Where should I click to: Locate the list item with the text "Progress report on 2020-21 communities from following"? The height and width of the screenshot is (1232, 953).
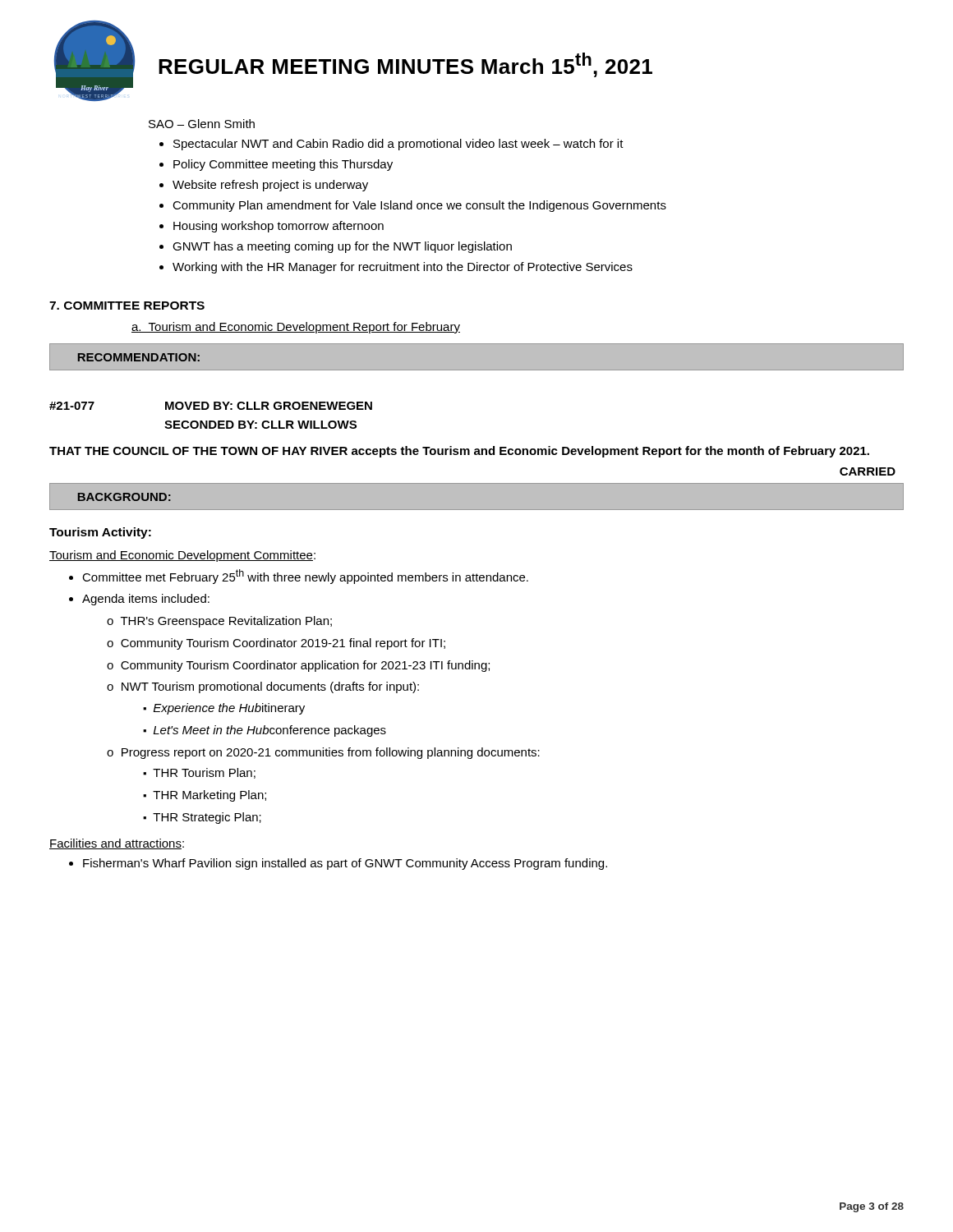point(331,753)
